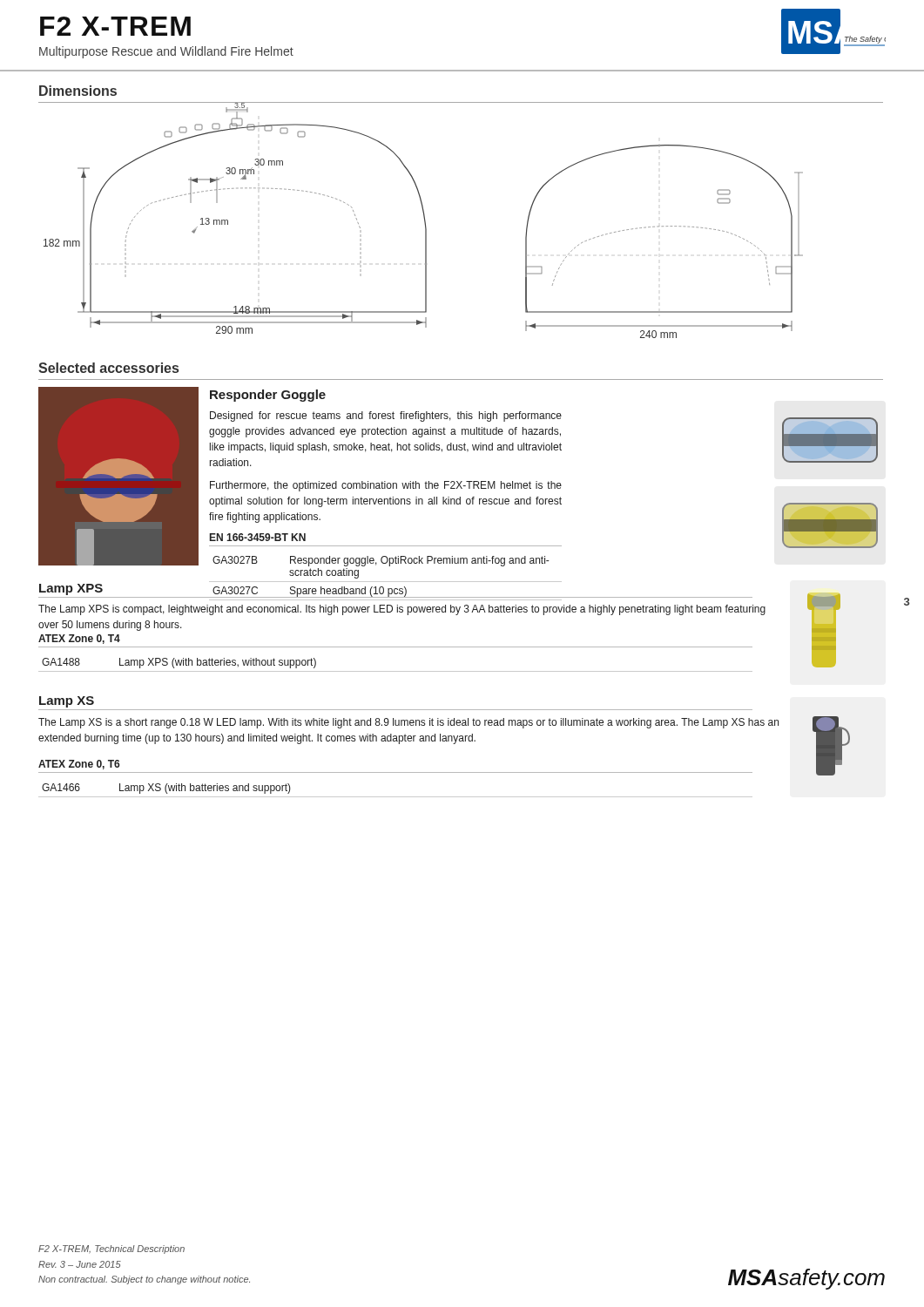Find the table that mentions "Lamp XS (with"
The image size is (924, 1307).
click(x=395, y=786)
